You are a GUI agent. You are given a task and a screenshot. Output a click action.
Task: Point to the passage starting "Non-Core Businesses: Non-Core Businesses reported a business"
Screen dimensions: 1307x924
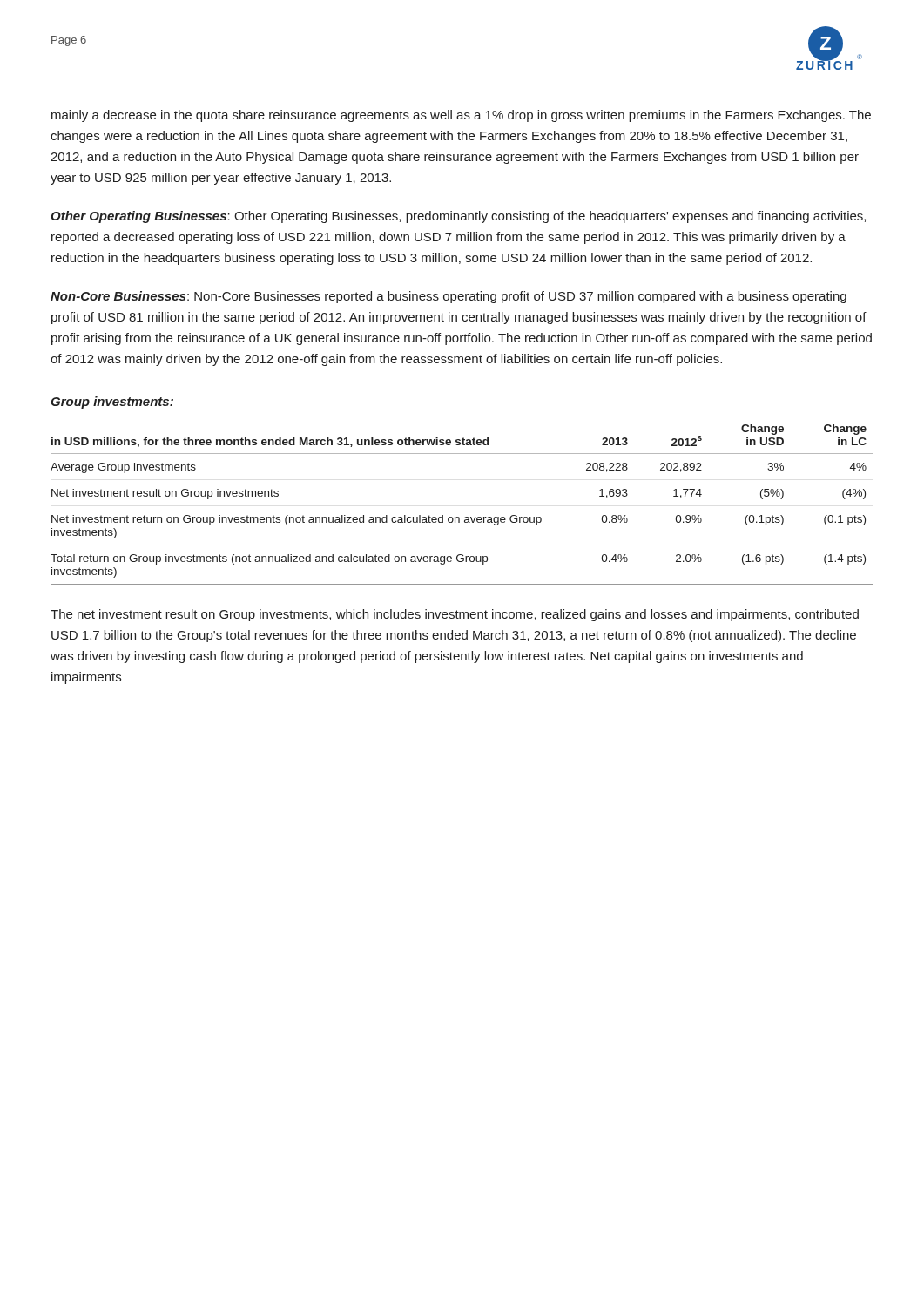461,327
